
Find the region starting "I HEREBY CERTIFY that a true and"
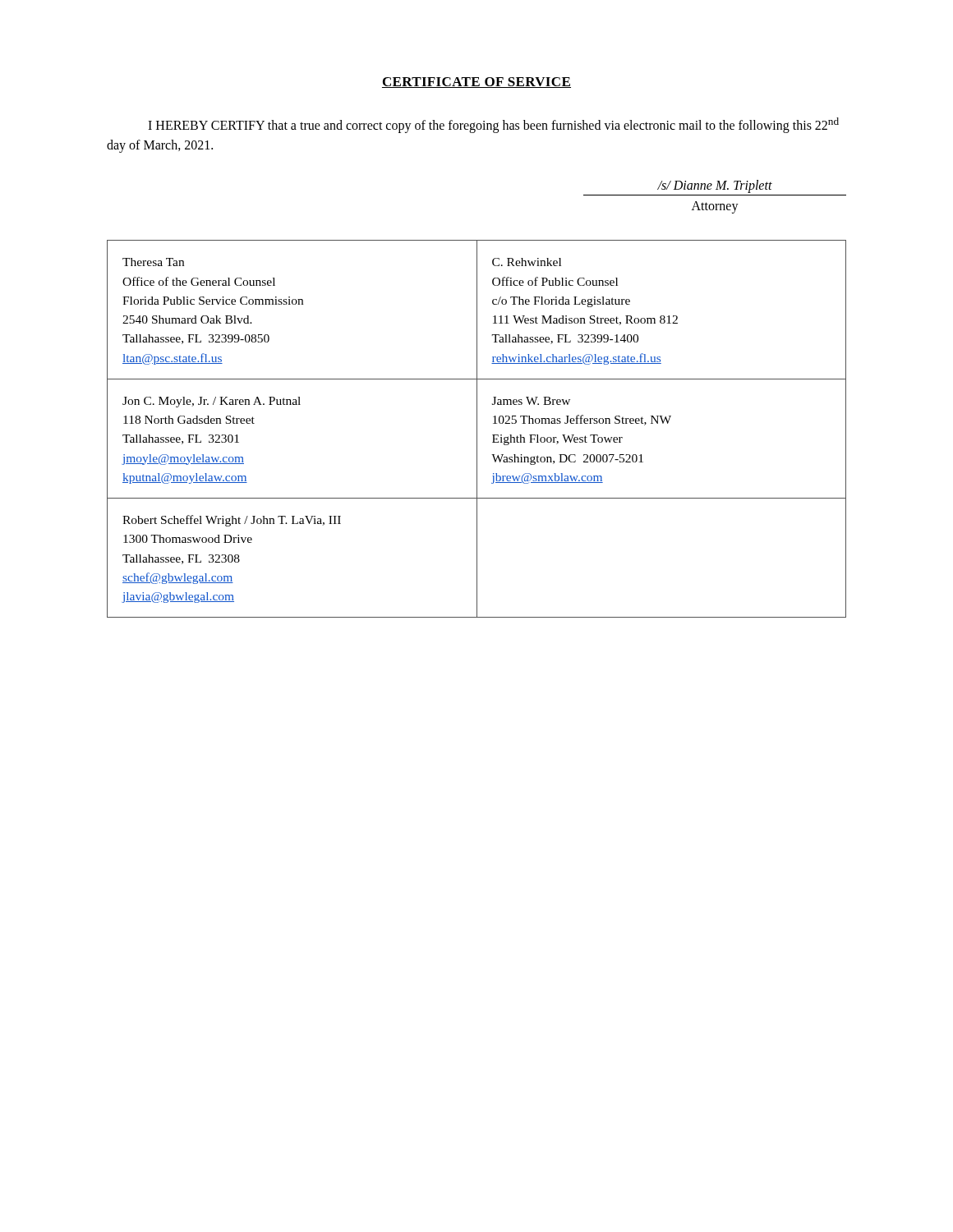coord(473,134)
